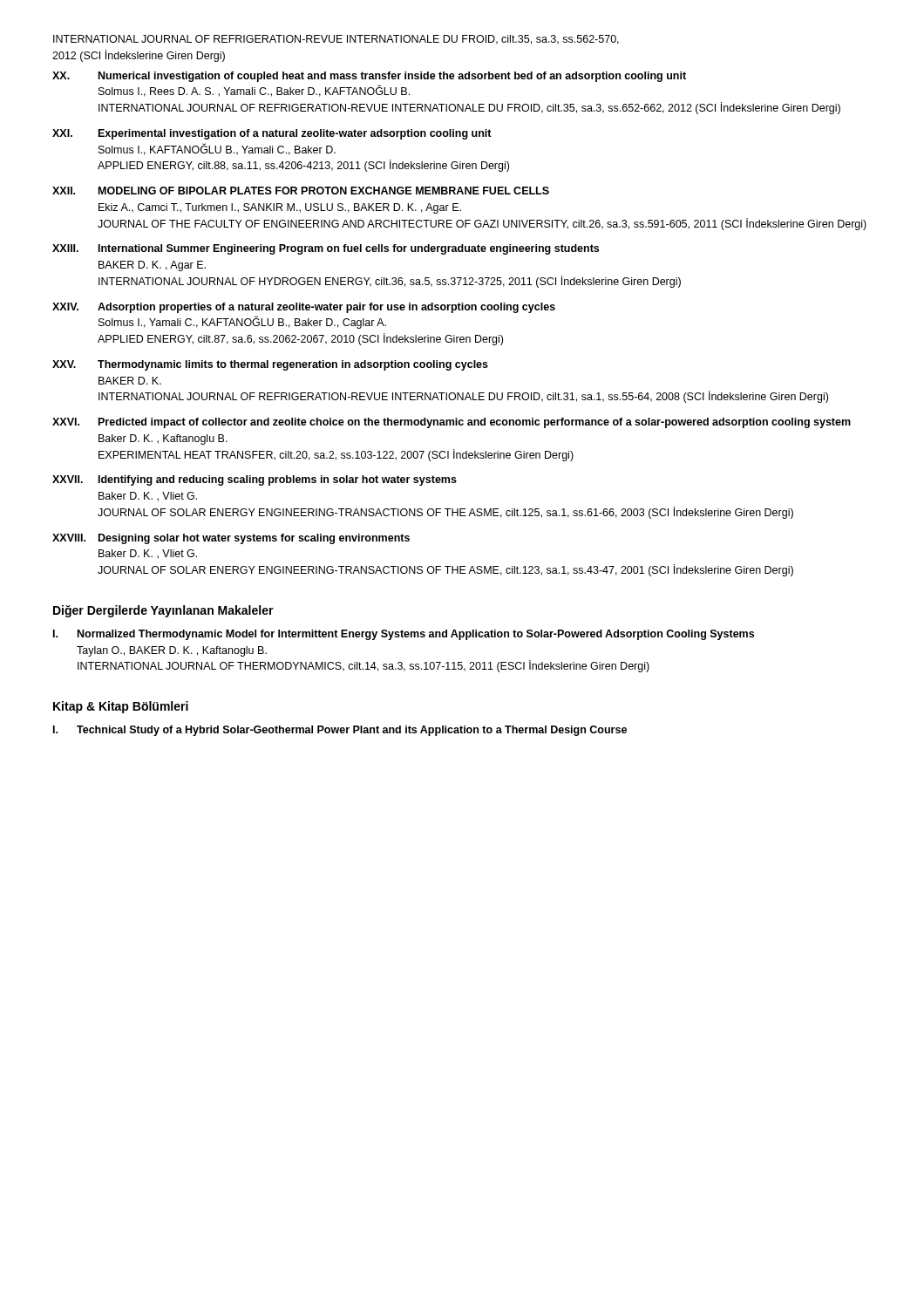Click the passage that begins "XXIII. International Summer Engineering Program on"

(x=326, y=249)
